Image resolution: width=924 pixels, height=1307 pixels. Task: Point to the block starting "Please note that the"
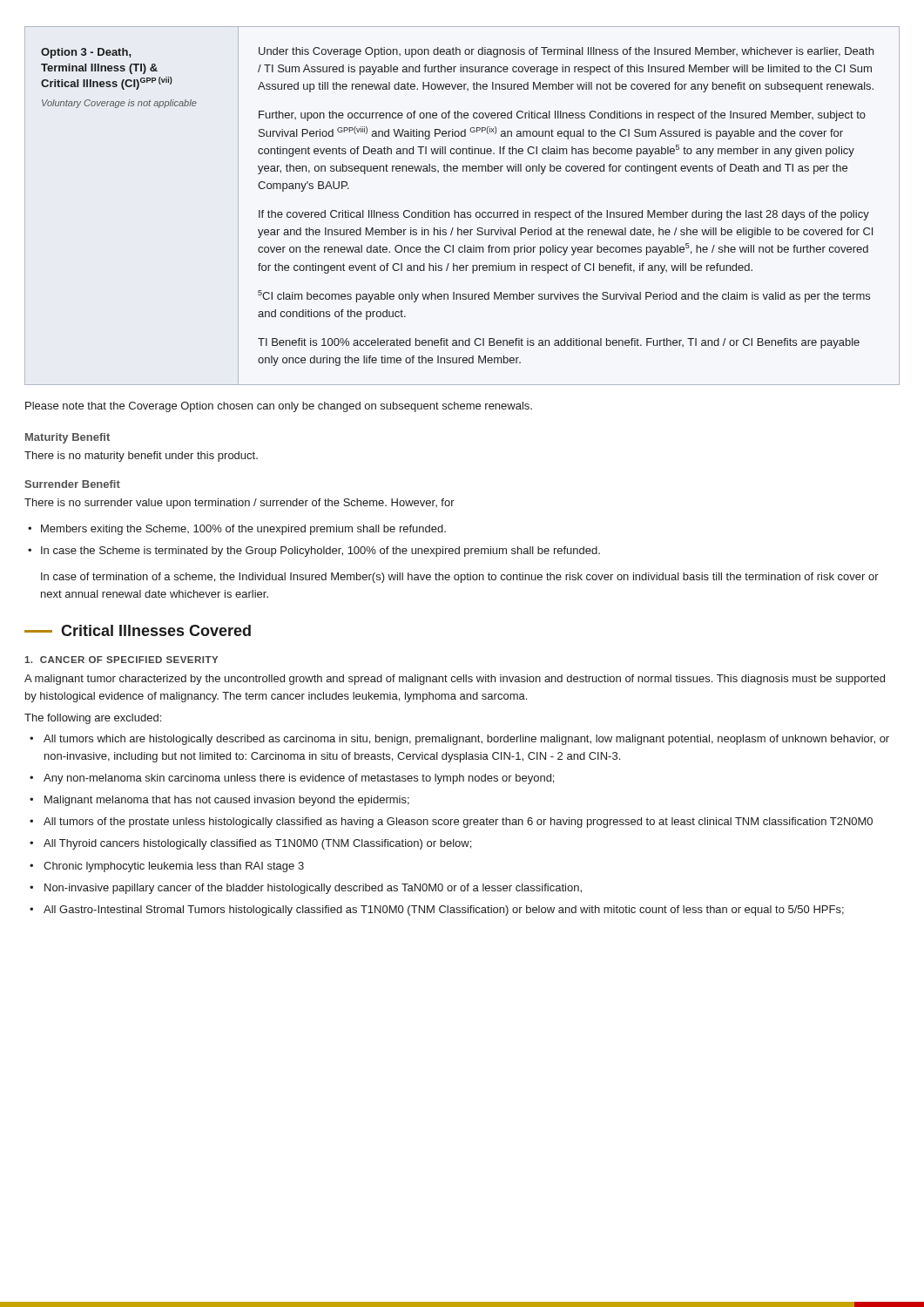(279, 406)
